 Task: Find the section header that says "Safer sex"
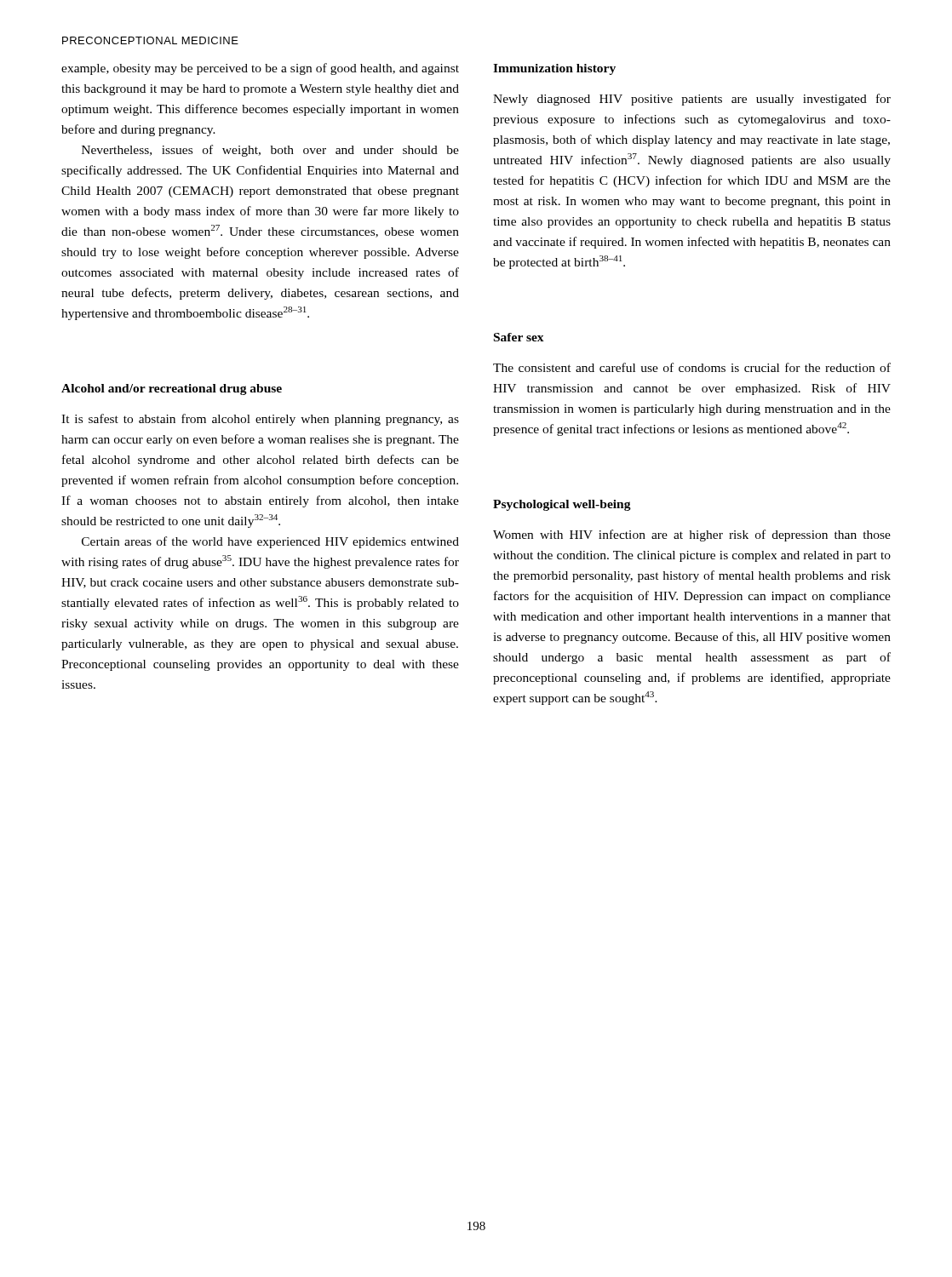518,337
